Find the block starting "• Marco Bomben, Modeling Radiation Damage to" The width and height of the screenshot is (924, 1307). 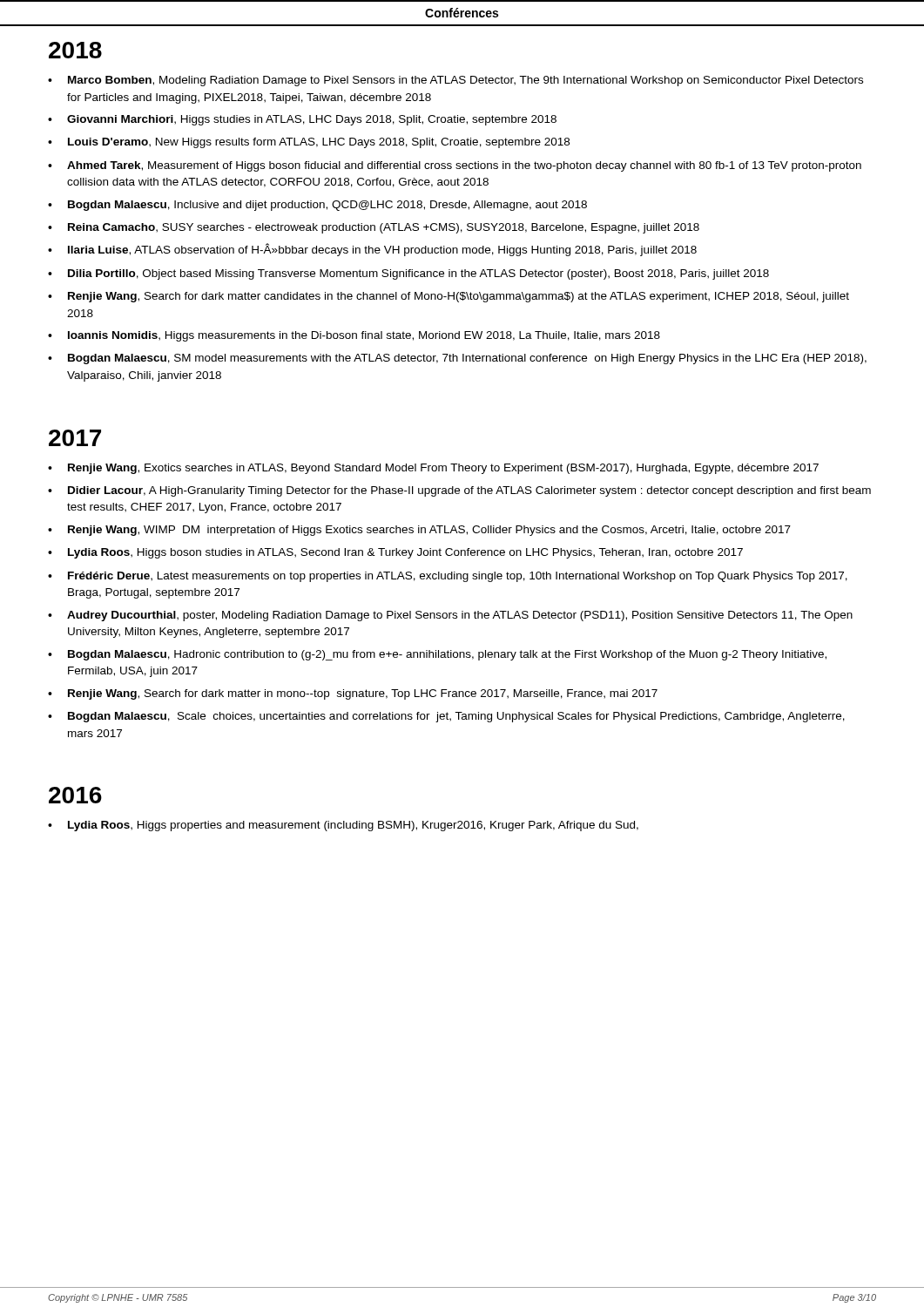coord(462,89)
